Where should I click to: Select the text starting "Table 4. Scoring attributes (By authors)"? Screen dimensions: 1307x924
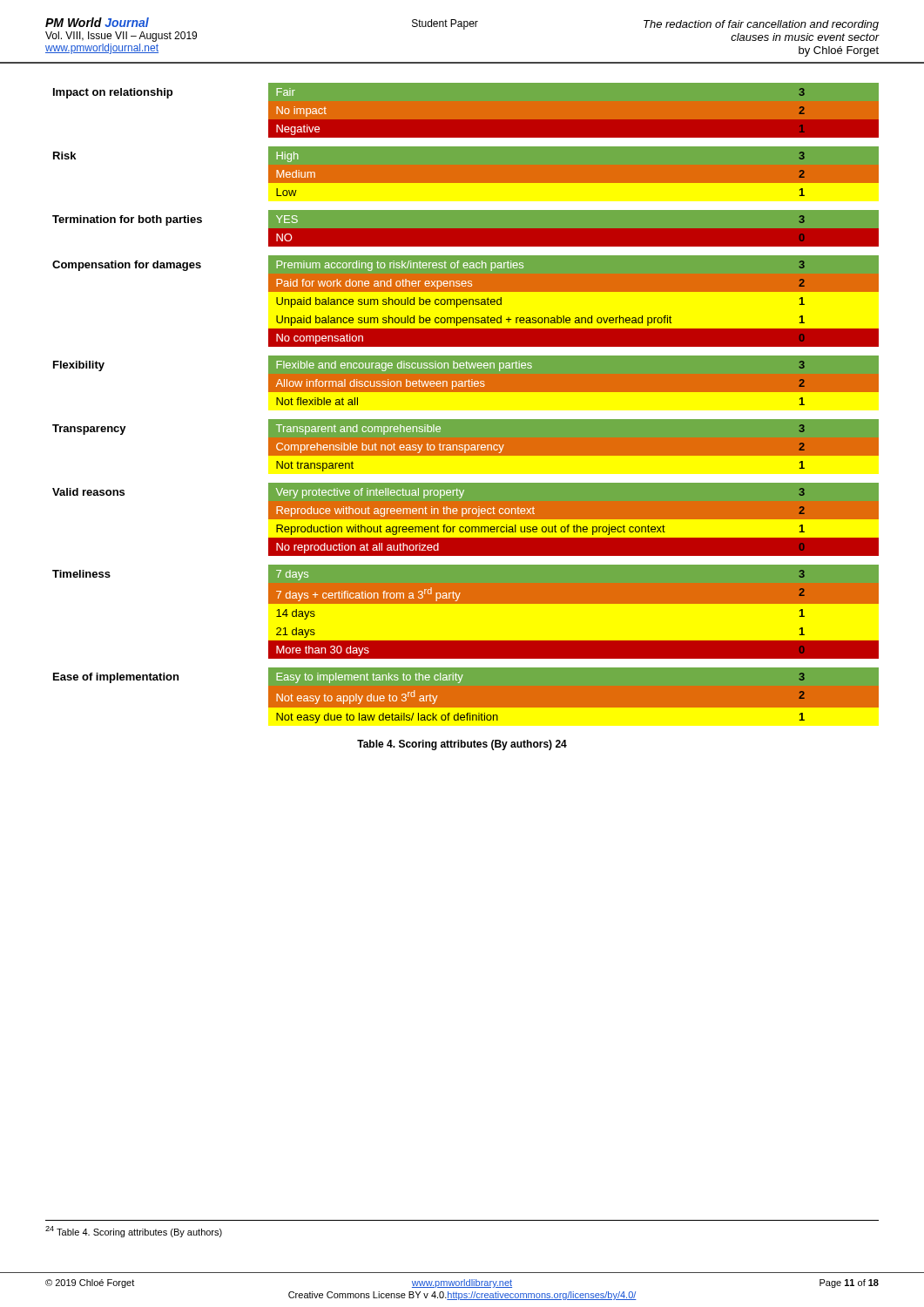coord(462,744)
